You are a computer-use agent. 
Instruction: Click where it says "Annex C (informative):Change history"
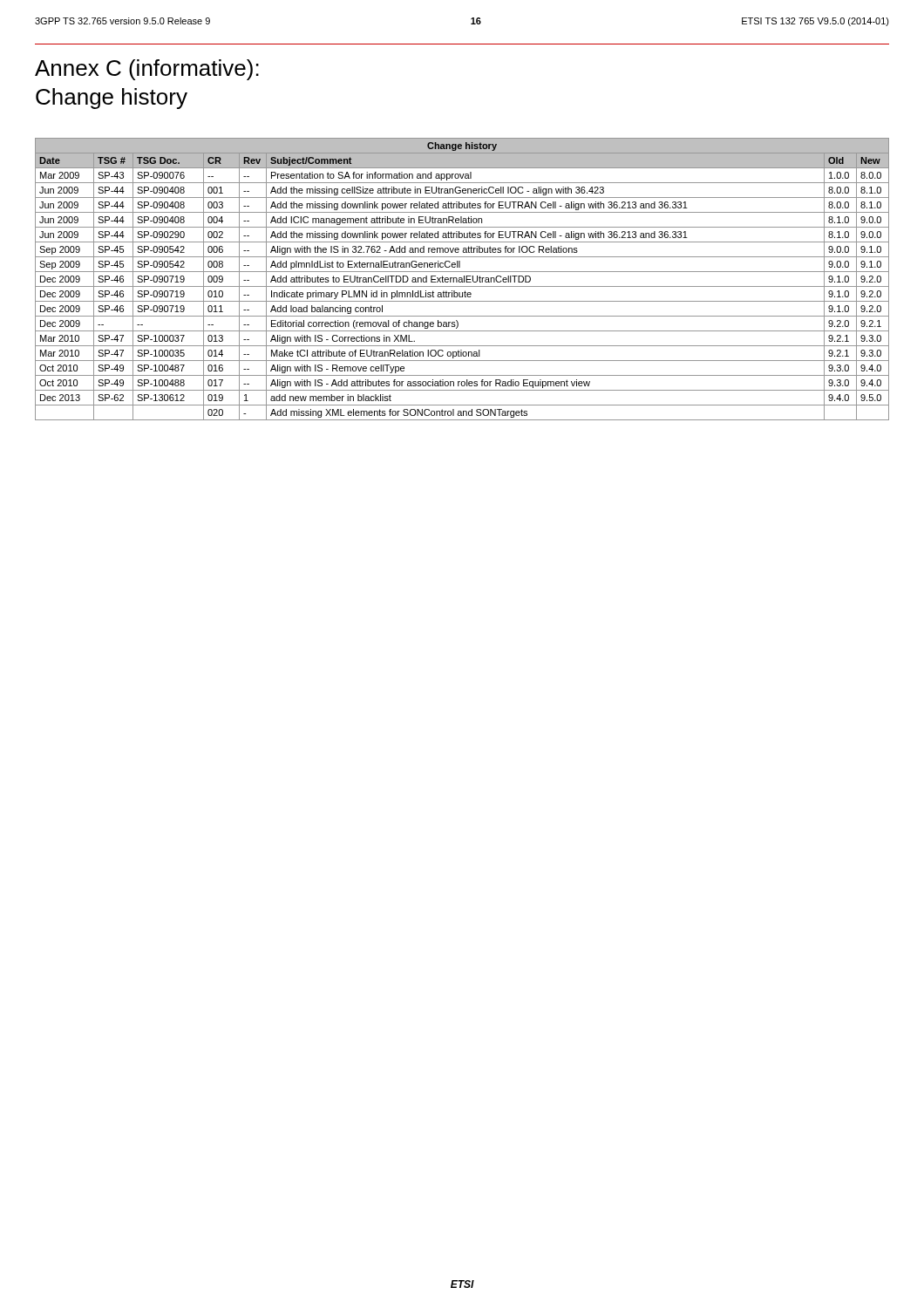click(148, 82)
